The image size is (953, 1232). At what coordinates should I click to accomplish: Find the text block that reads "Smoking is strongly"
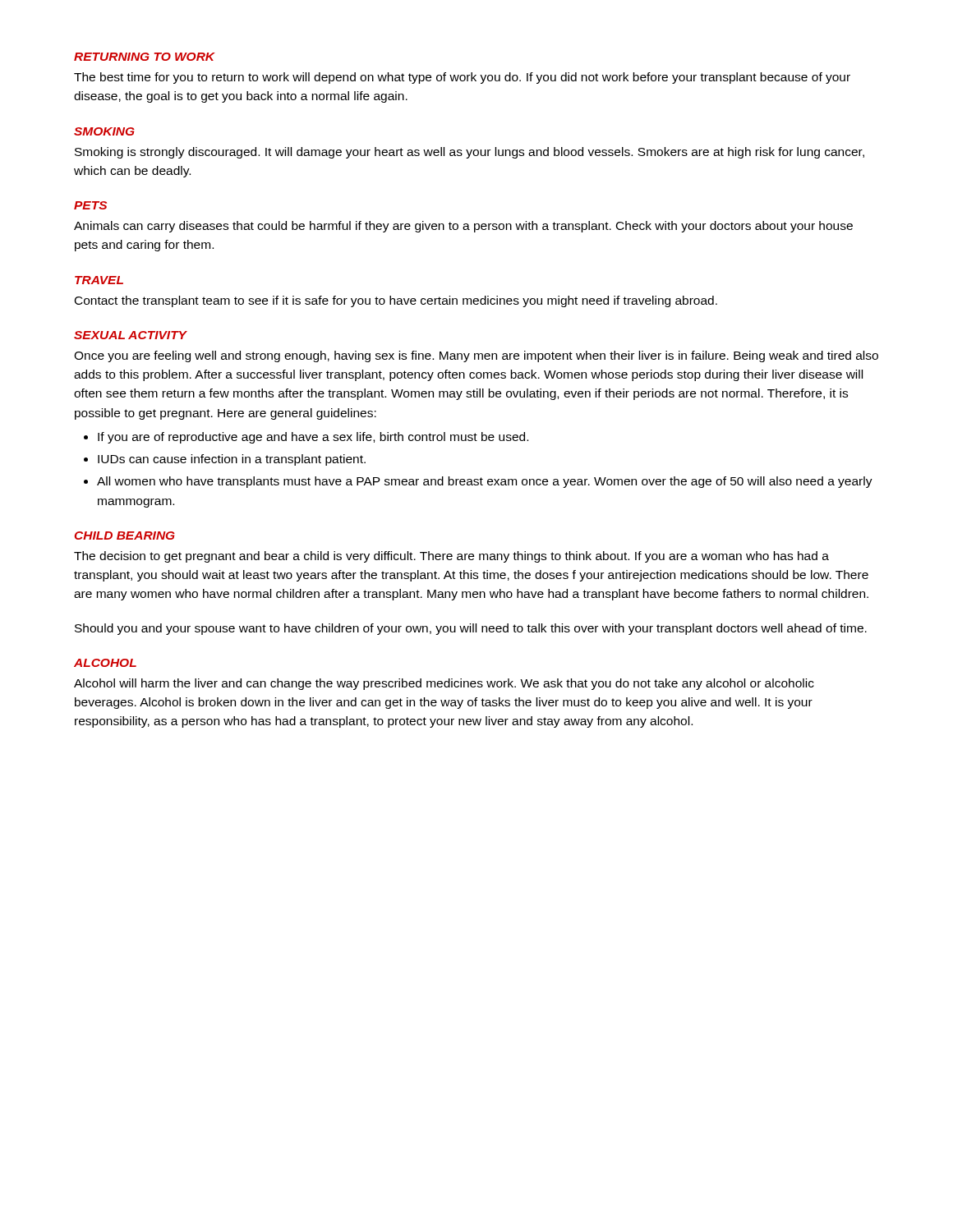(x=476, y=161)
